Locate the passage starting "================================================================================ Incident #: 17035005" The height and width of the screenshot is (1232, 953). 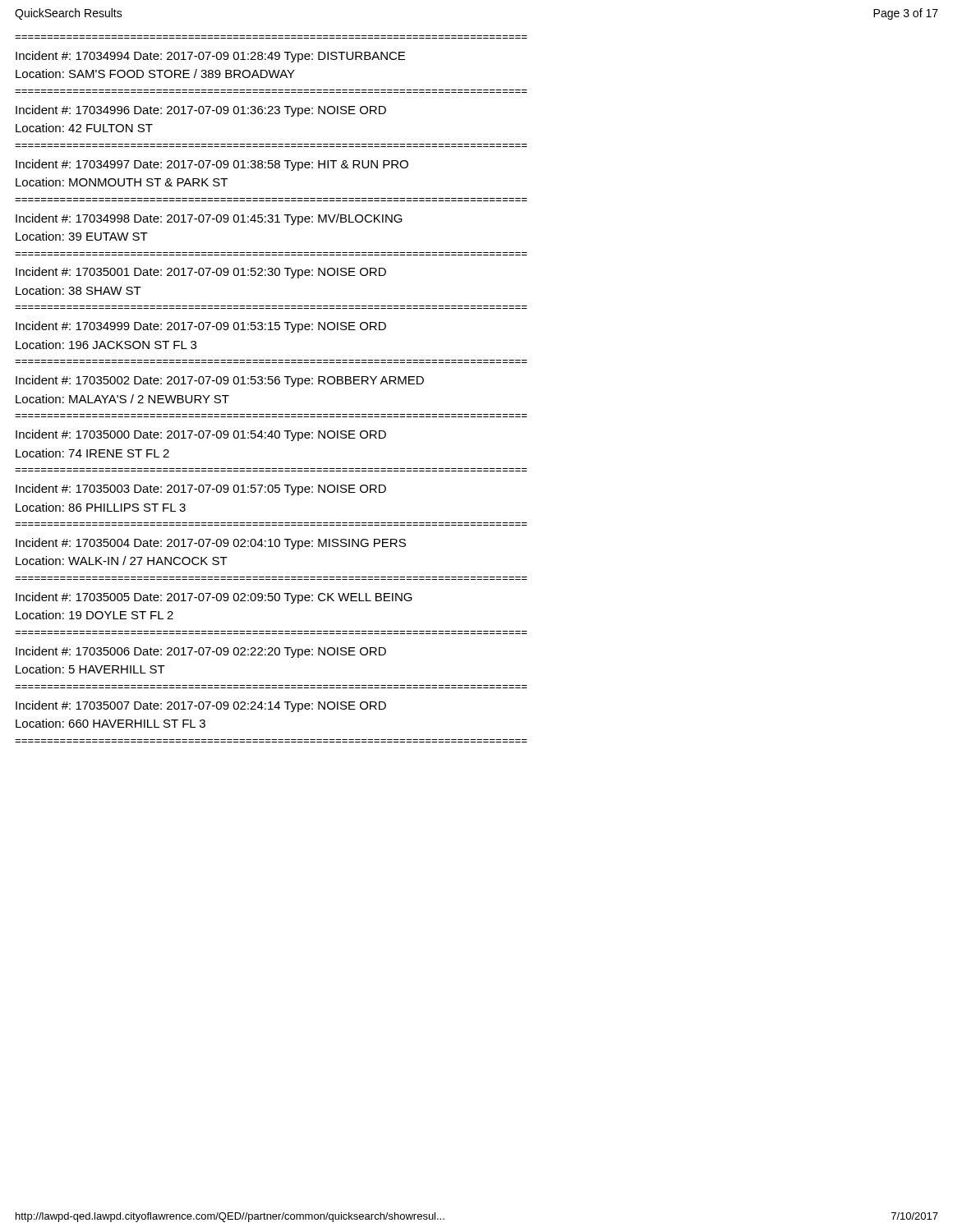(214, 598)
